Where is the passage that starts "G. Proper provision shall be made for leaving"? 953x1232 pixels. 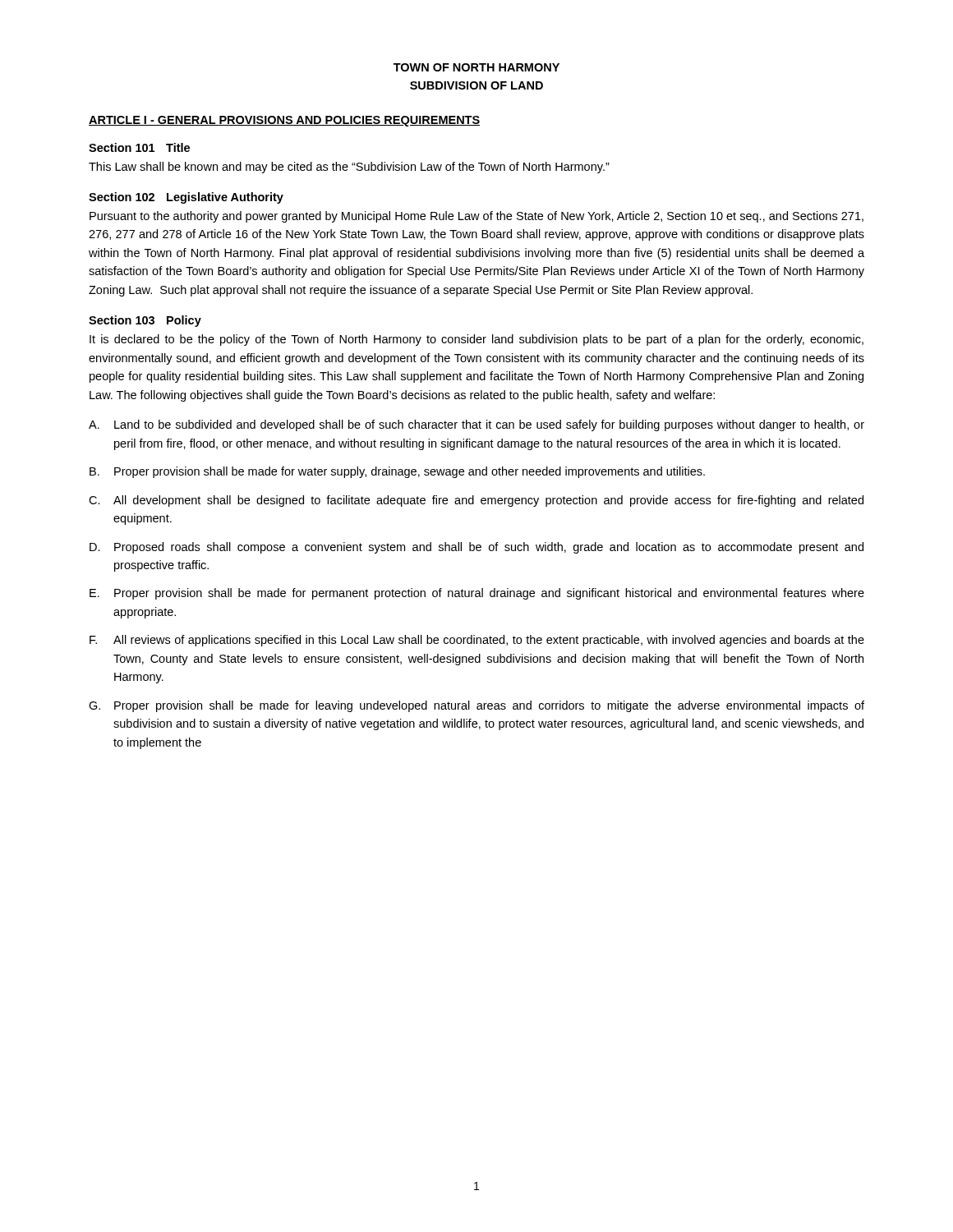[476, 724]
